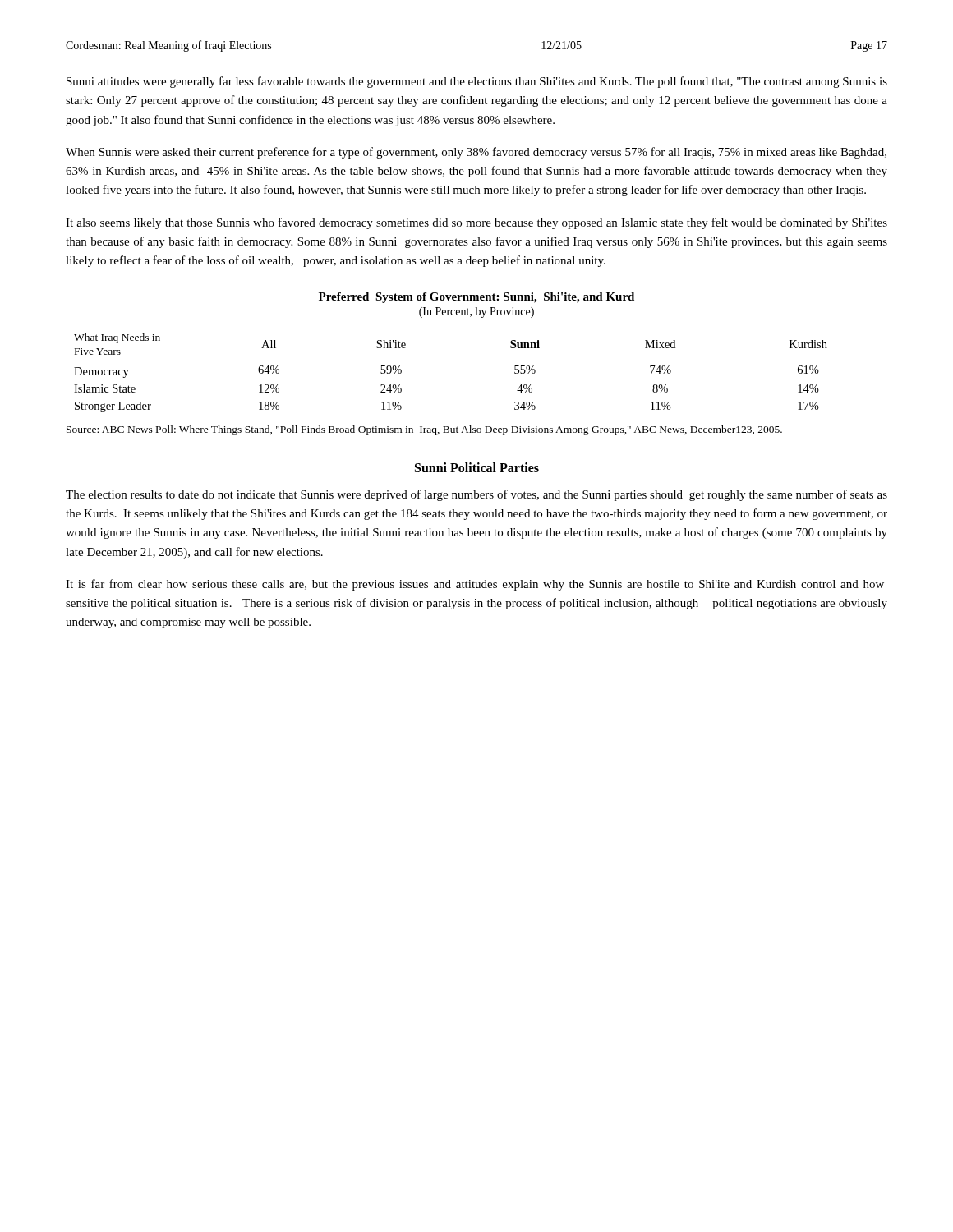
Task: Navigate to the text starting "(In Percent, by"
Action: (x=476, y=312)
